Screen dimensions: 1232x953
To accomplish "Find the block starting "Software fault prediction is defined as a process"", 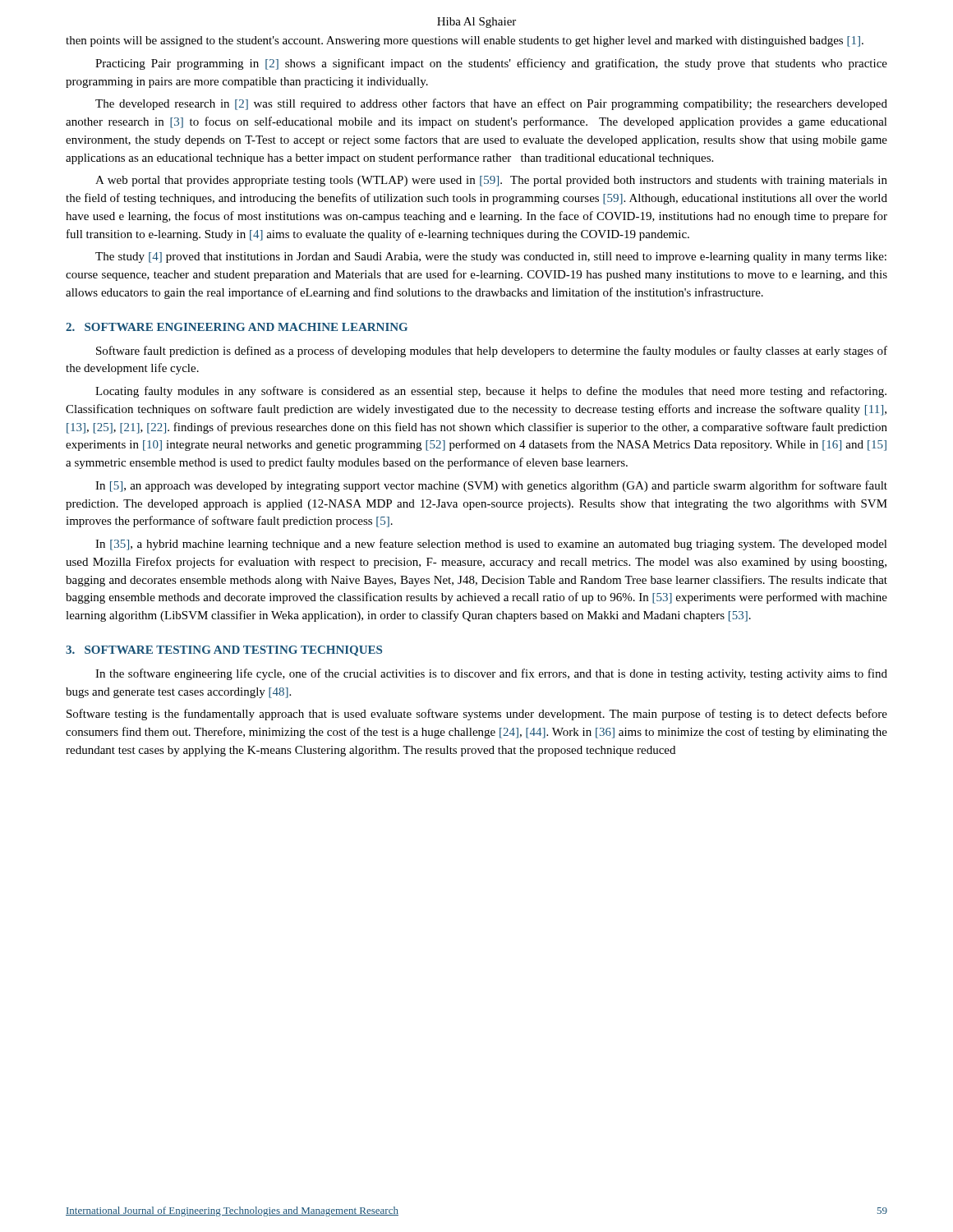I will [476, 483].
